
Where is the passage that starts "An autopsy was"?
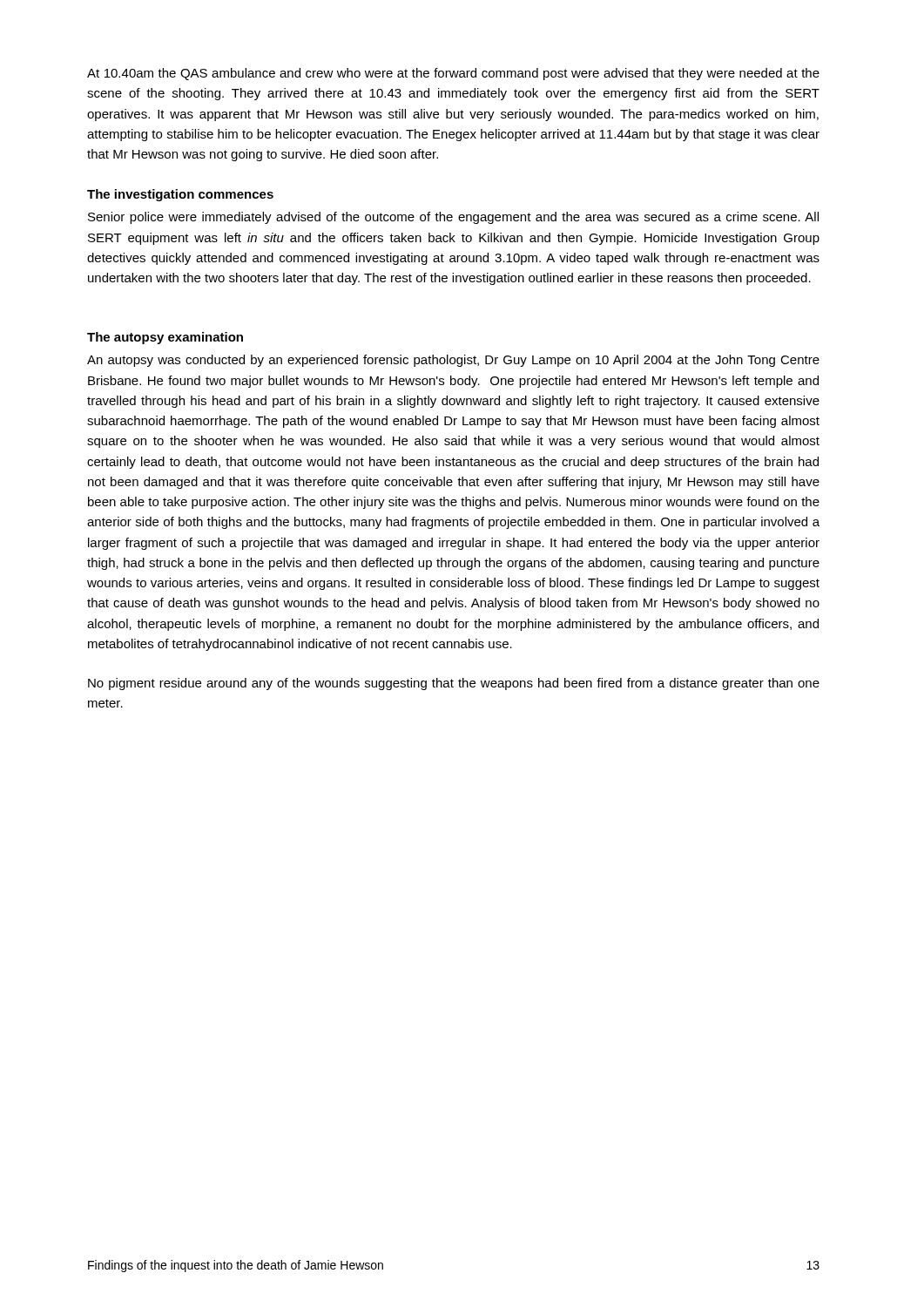tap(453, 501)
